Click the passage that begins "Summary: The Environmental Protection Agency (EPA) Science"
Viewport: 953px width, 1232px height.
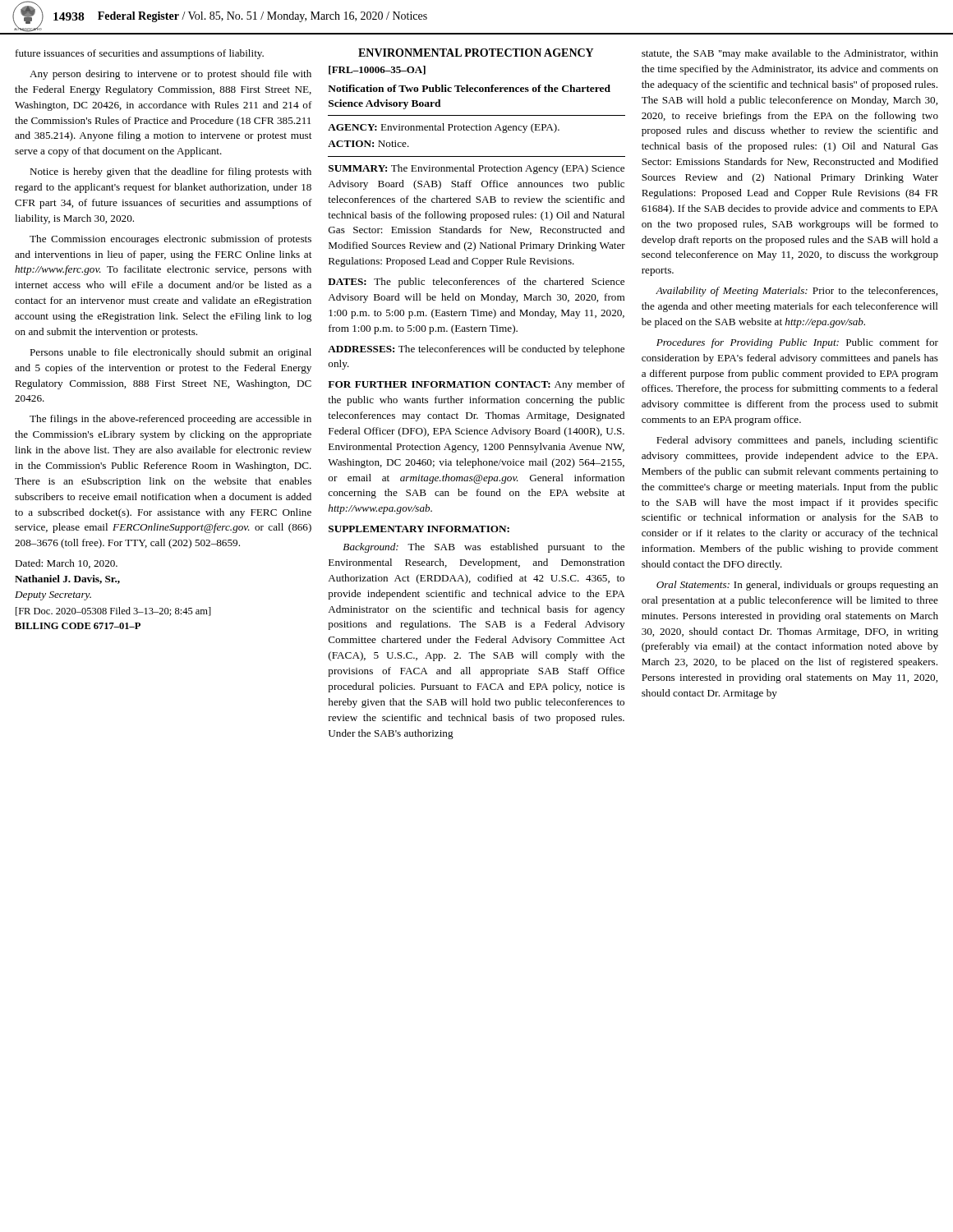click(x=476, y=339)
